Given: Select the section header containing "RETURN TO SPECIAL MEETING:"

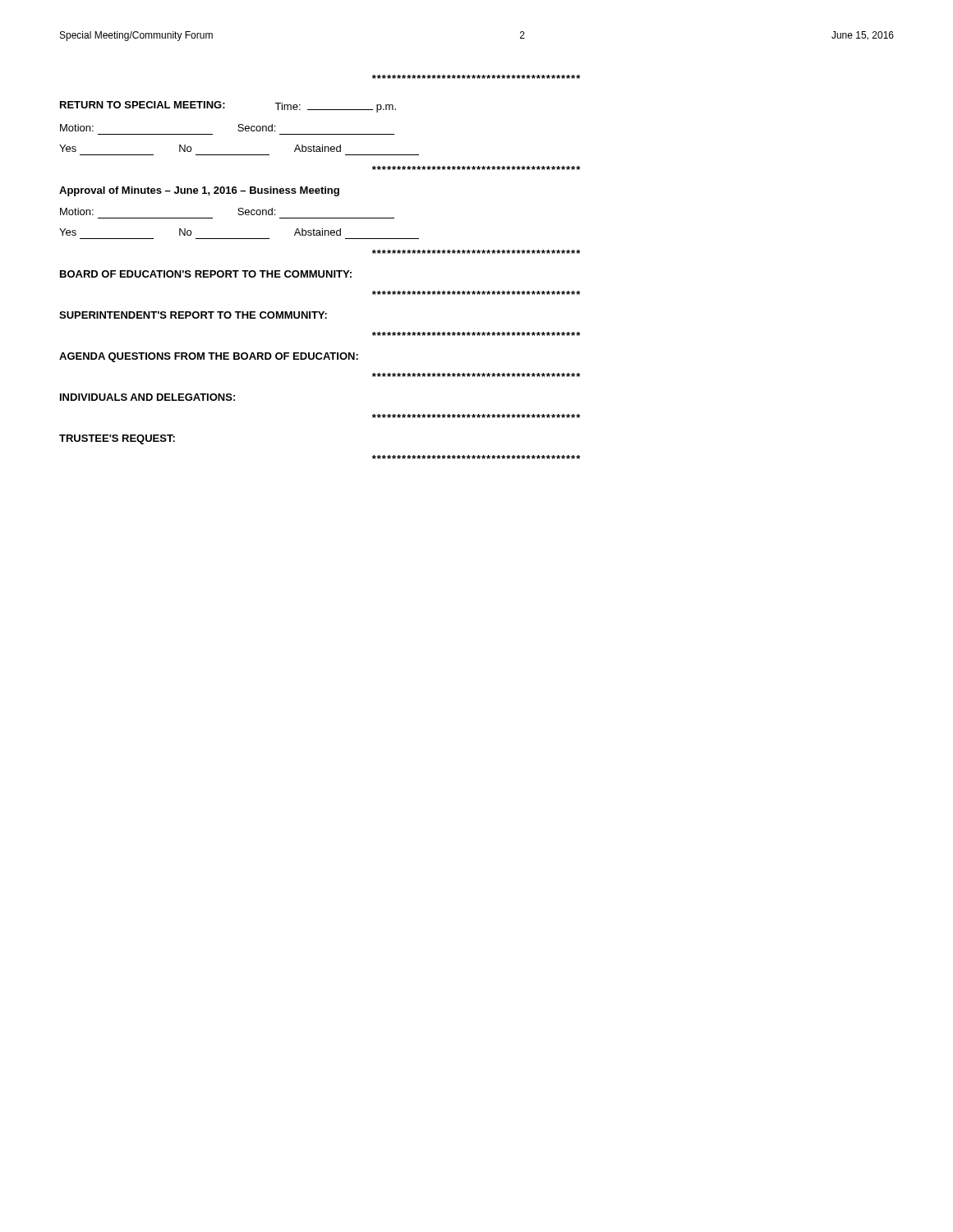Looking at the screenshot, I should (142, 104).
